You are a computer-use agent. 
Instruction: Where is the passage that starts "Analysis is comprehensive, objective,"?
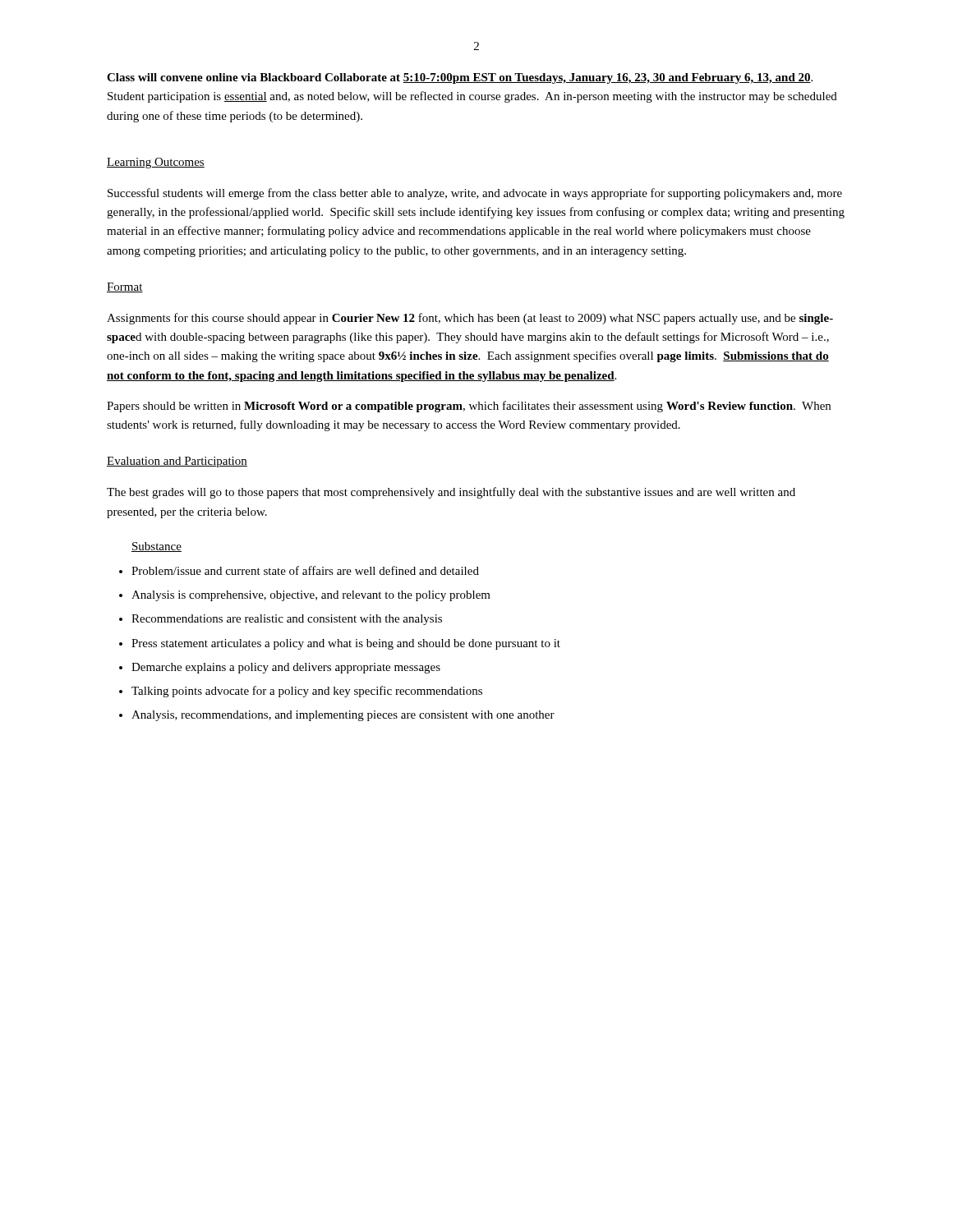click(x=311, y=595)
